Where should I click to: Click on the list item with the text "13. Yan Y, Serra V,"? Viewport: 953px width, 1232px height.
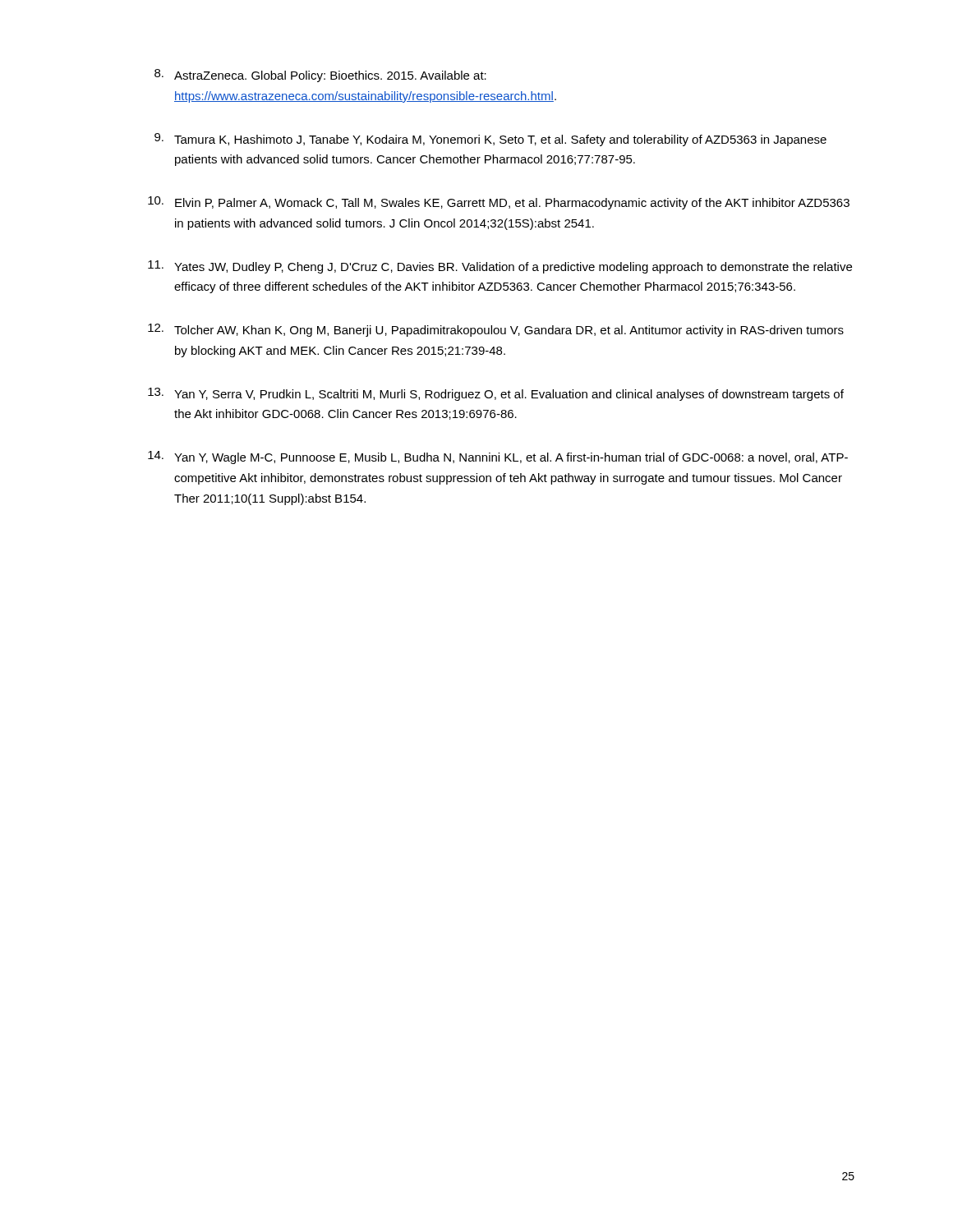pyautogui.click(x=485, y=404)
